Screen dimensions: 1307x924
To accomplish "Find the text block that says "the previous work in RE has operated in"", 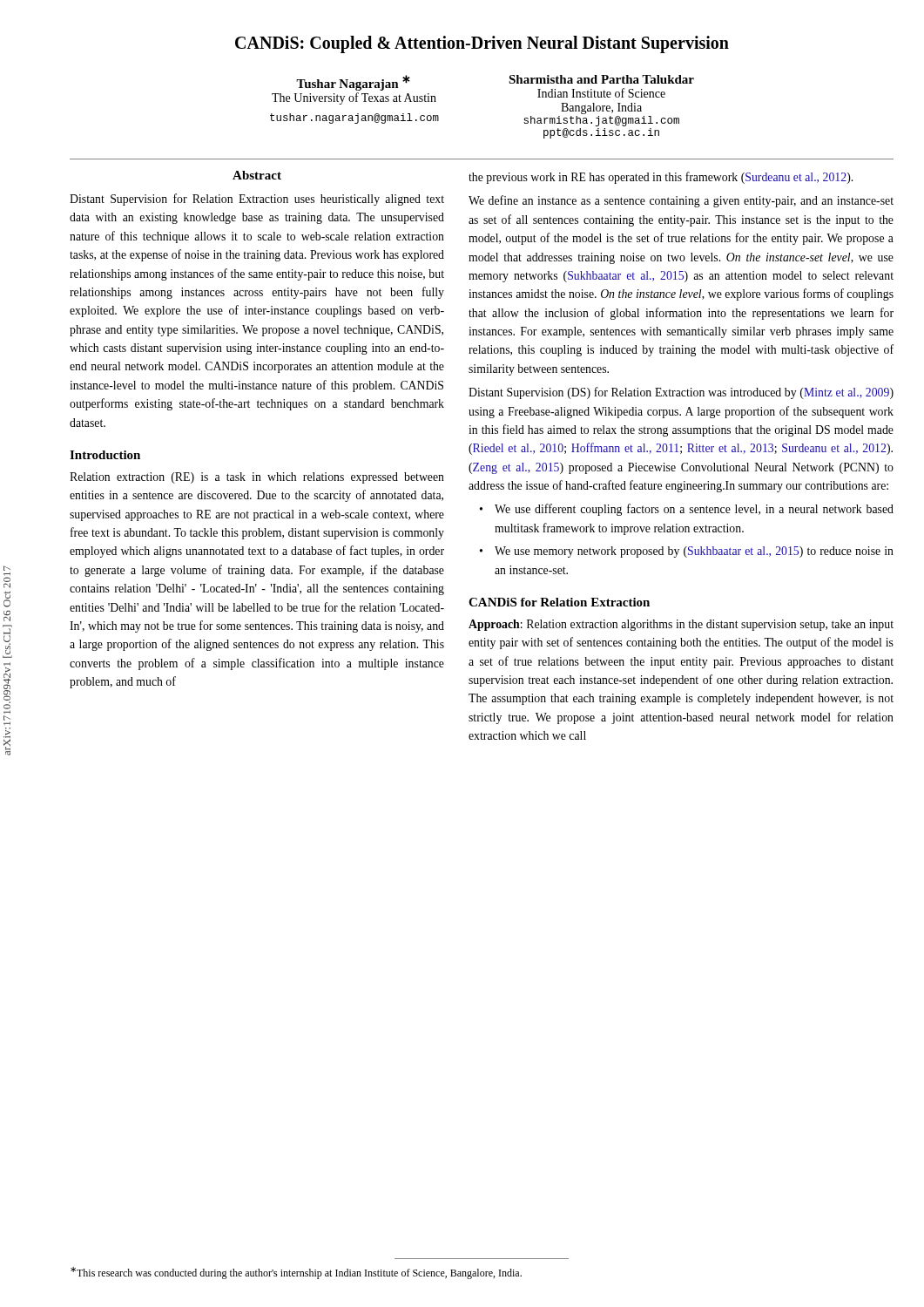I will 661,177.
